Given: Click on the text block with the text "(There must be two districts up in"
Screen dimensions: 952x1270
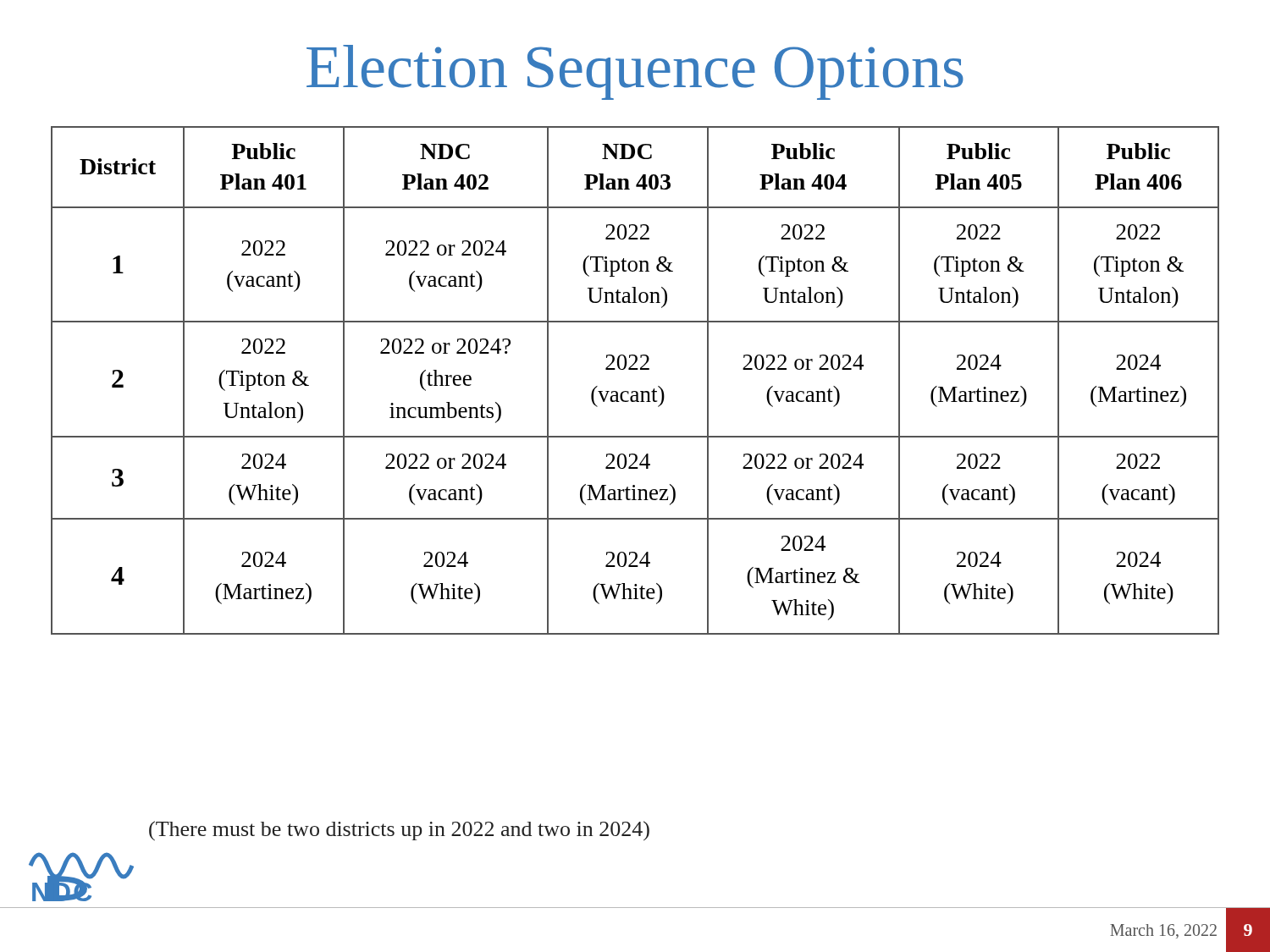Looking at the screenshot, I should click(x=399, y=829).
